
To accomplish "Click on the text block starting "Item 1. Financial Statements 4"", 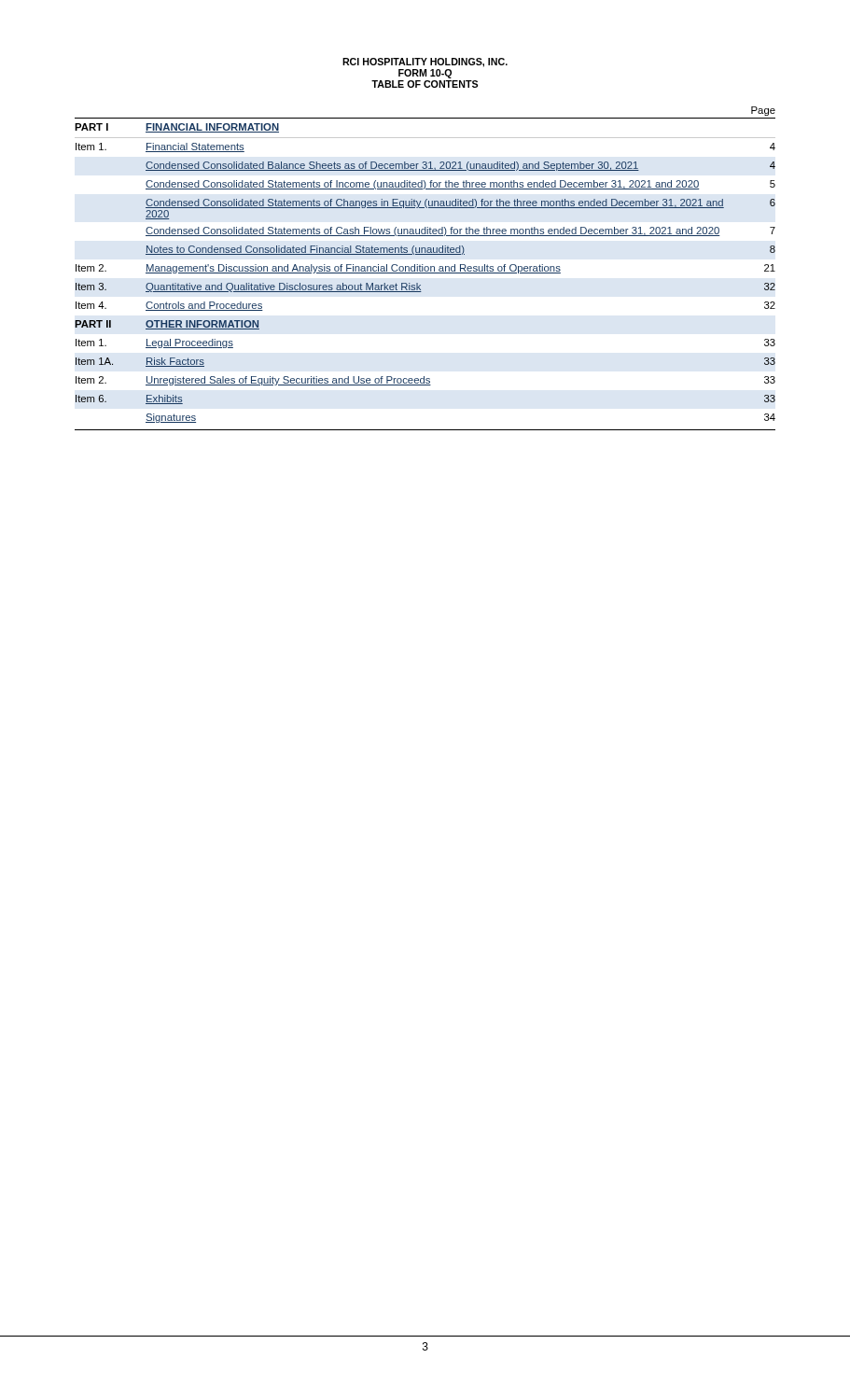I will click(x=425, y=147).
